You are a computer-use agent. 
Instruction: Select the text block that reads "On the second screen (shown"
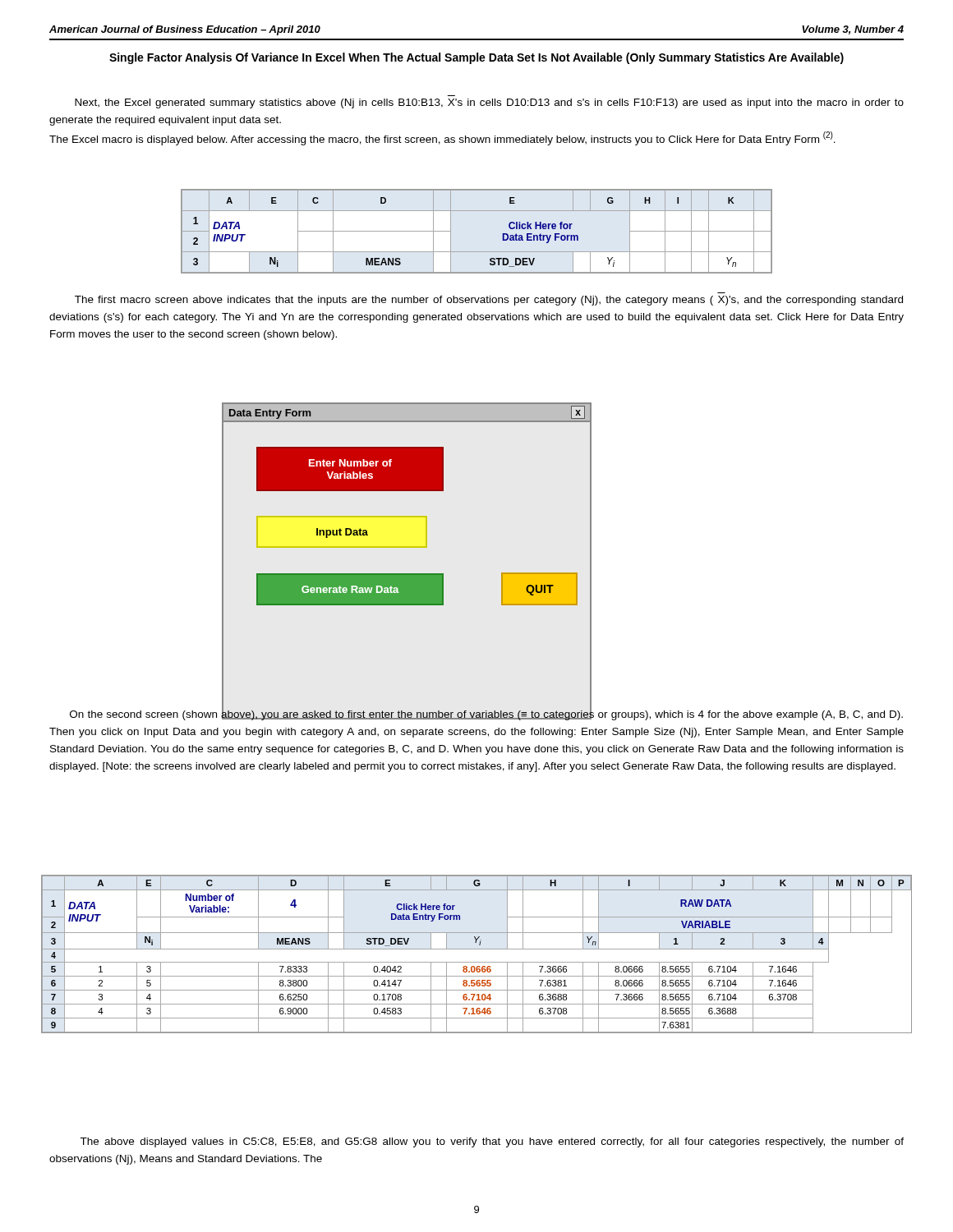pyautogui.click(x=476, y=740)
